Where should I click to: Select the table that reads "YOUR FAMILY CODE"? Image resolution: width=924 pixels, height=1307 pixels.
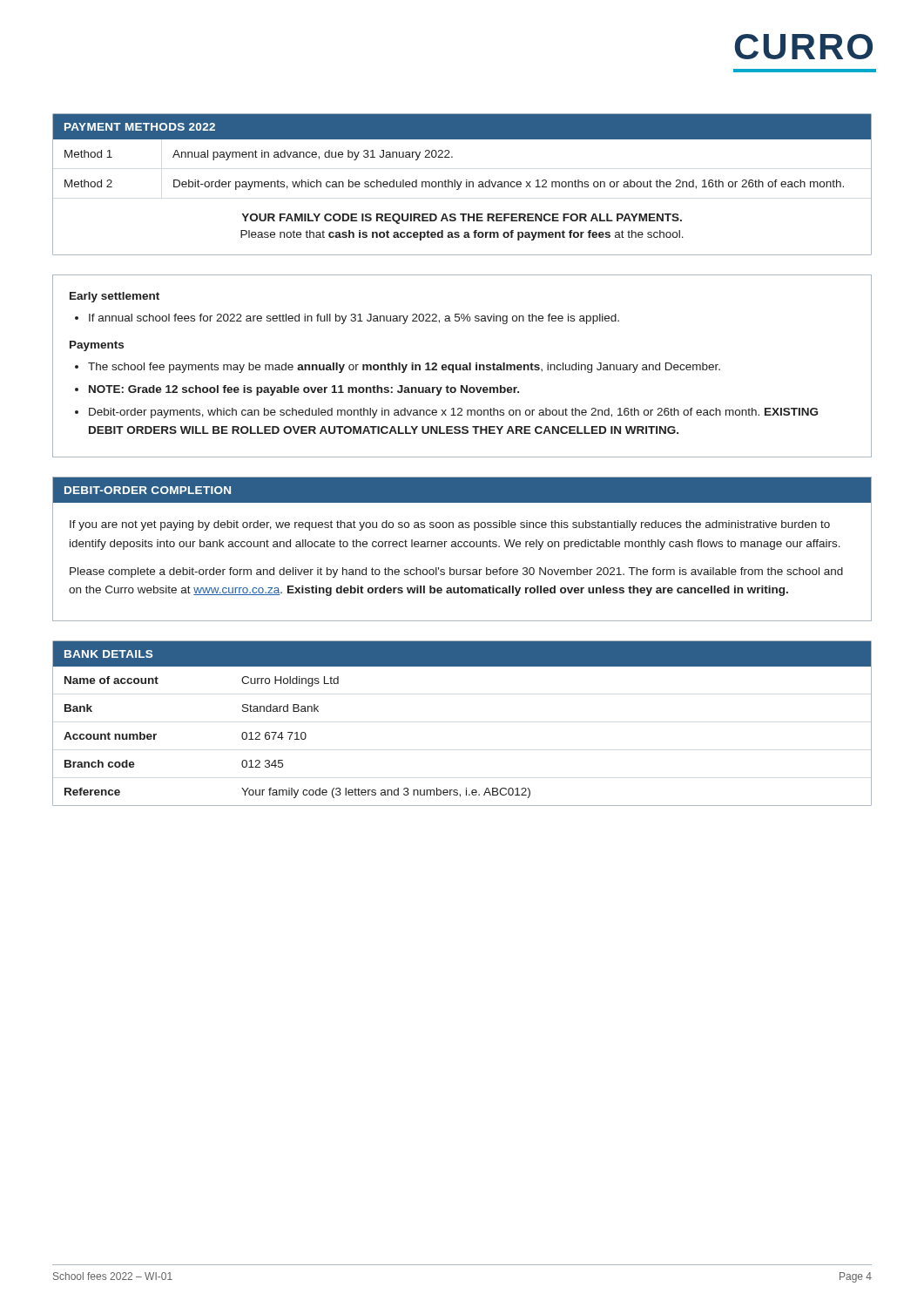[x=462, y=184]
